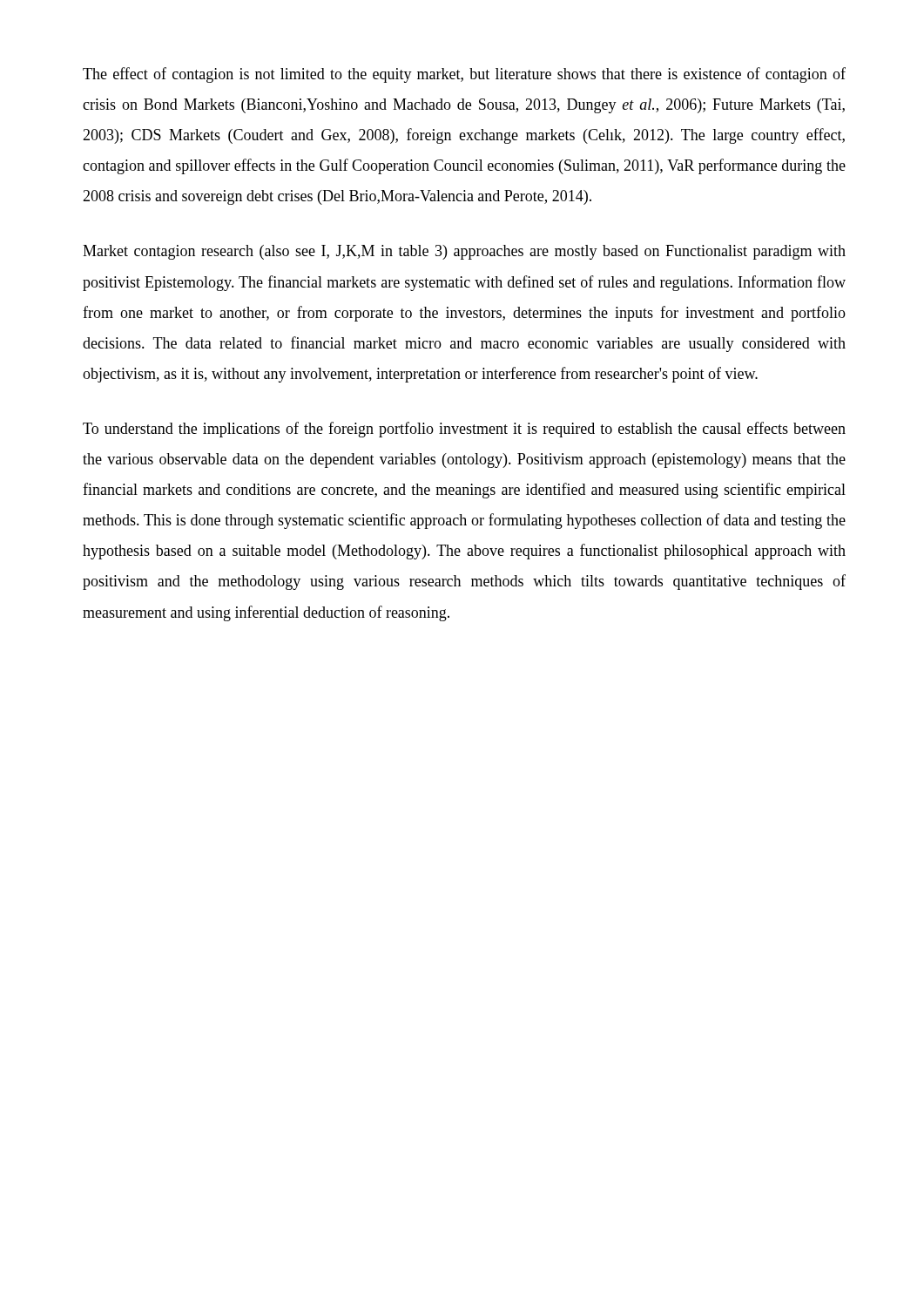Point to the block beginning "The effect of"
This screenshot has width=924, height=1307.
tap(464, 135)
